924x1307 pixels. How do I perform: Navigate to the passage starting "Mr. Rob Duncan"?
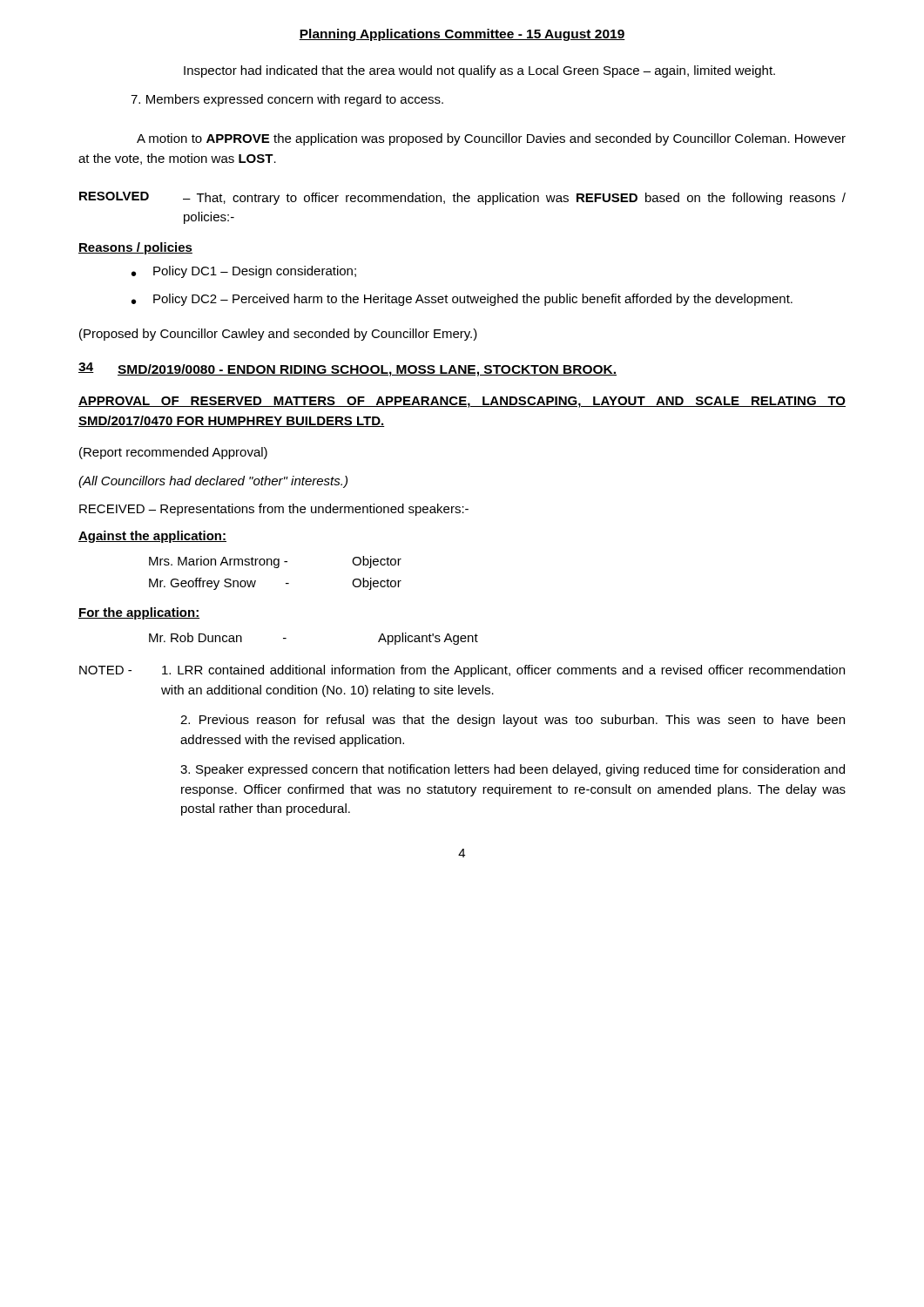189,638
